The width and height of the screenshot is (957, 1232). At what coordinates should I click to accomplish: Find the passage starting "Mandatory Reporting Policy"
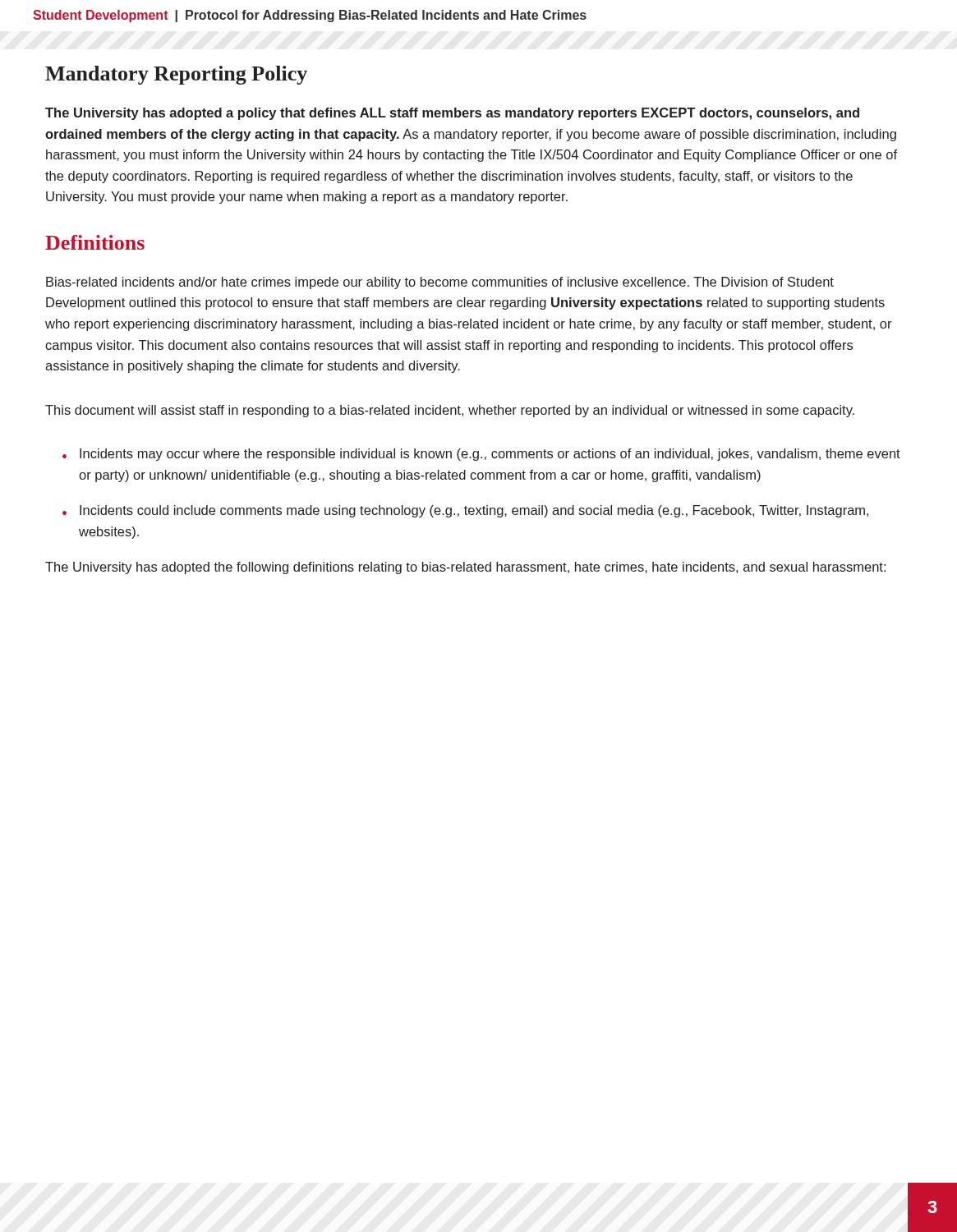click(176, 73)
